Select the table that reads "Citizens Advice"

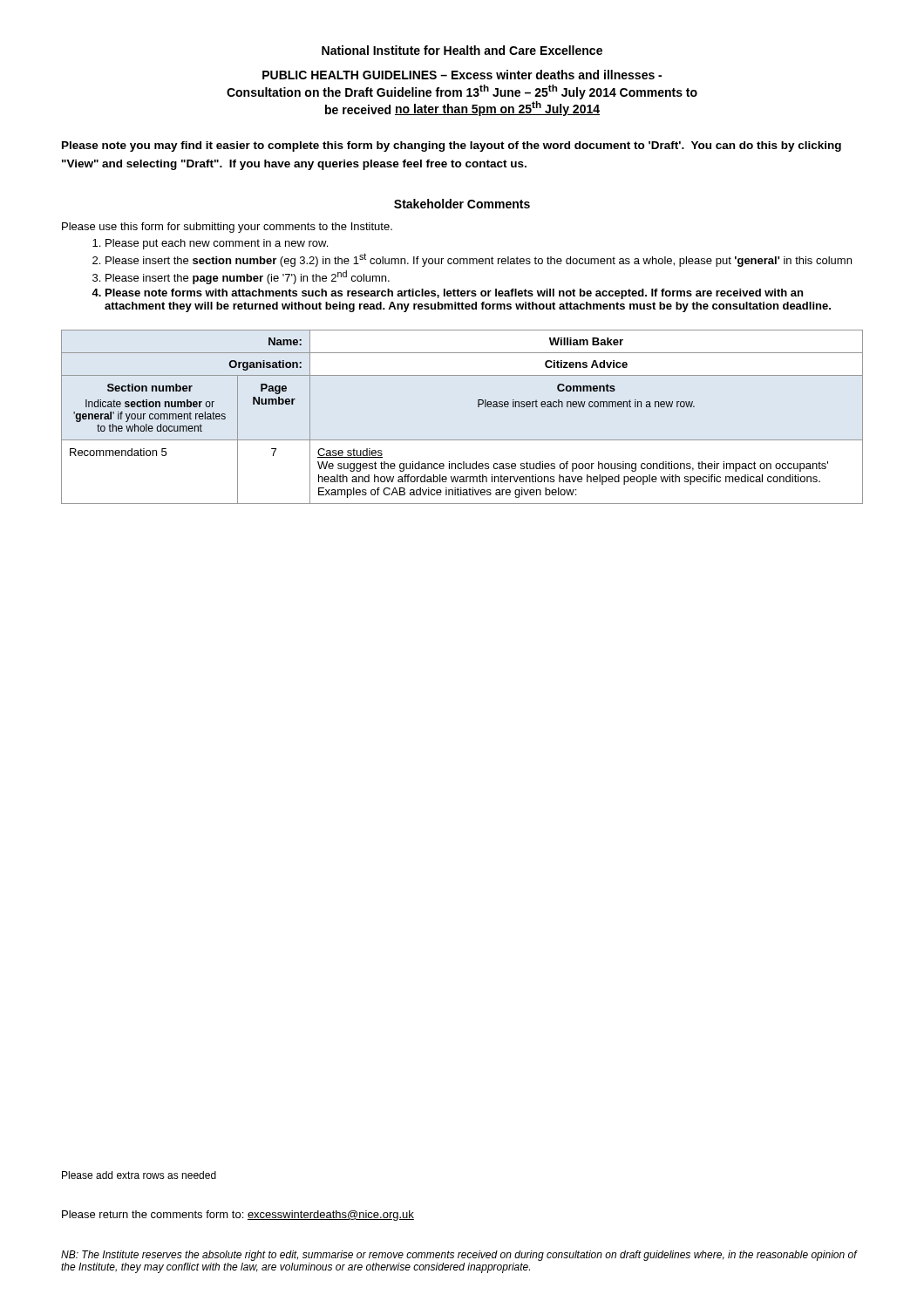click(x=462, y=417)
